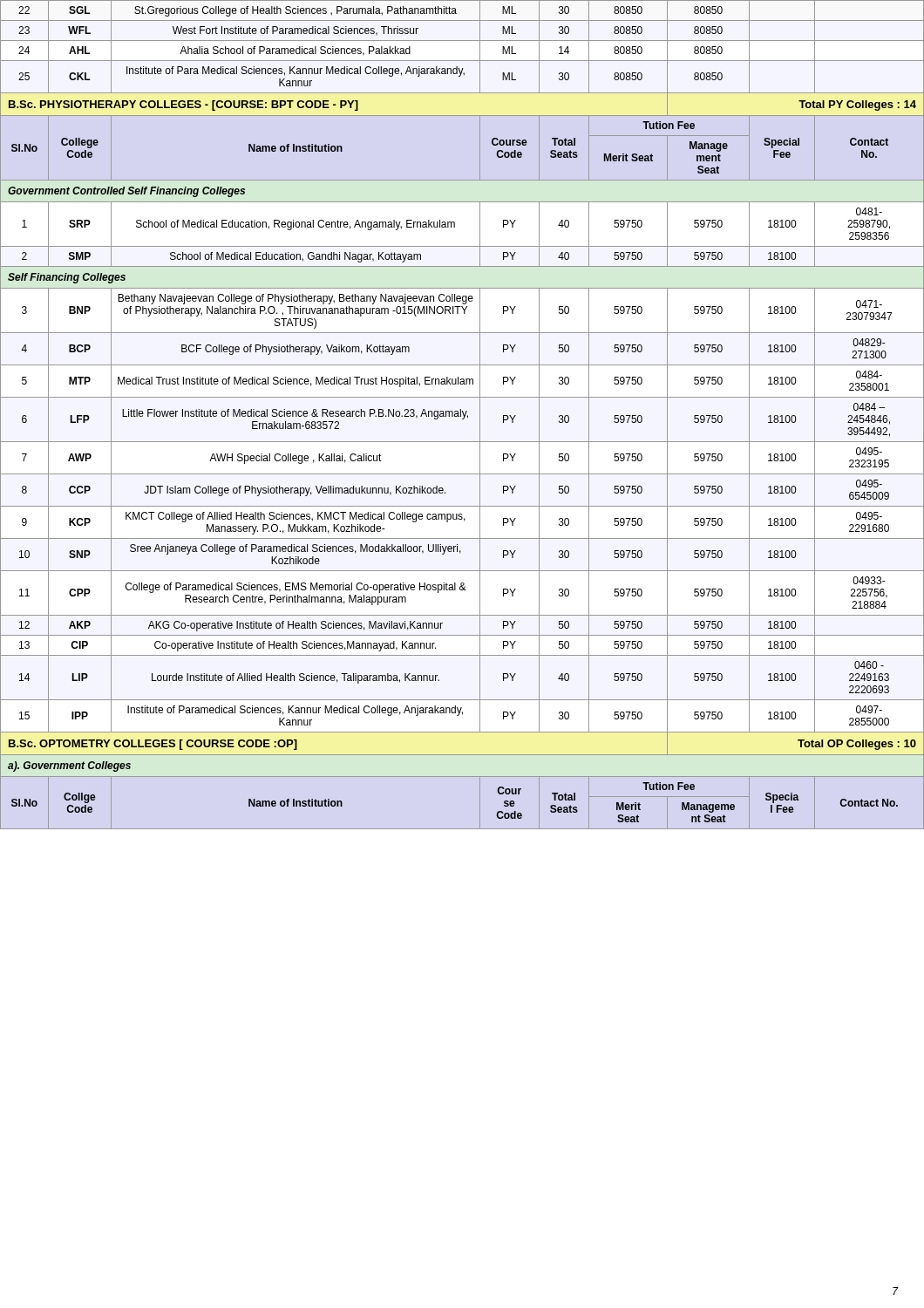Locate the table with the text "MeritSeat Management Seat"

pyautogui.click(x=462, y=813)
